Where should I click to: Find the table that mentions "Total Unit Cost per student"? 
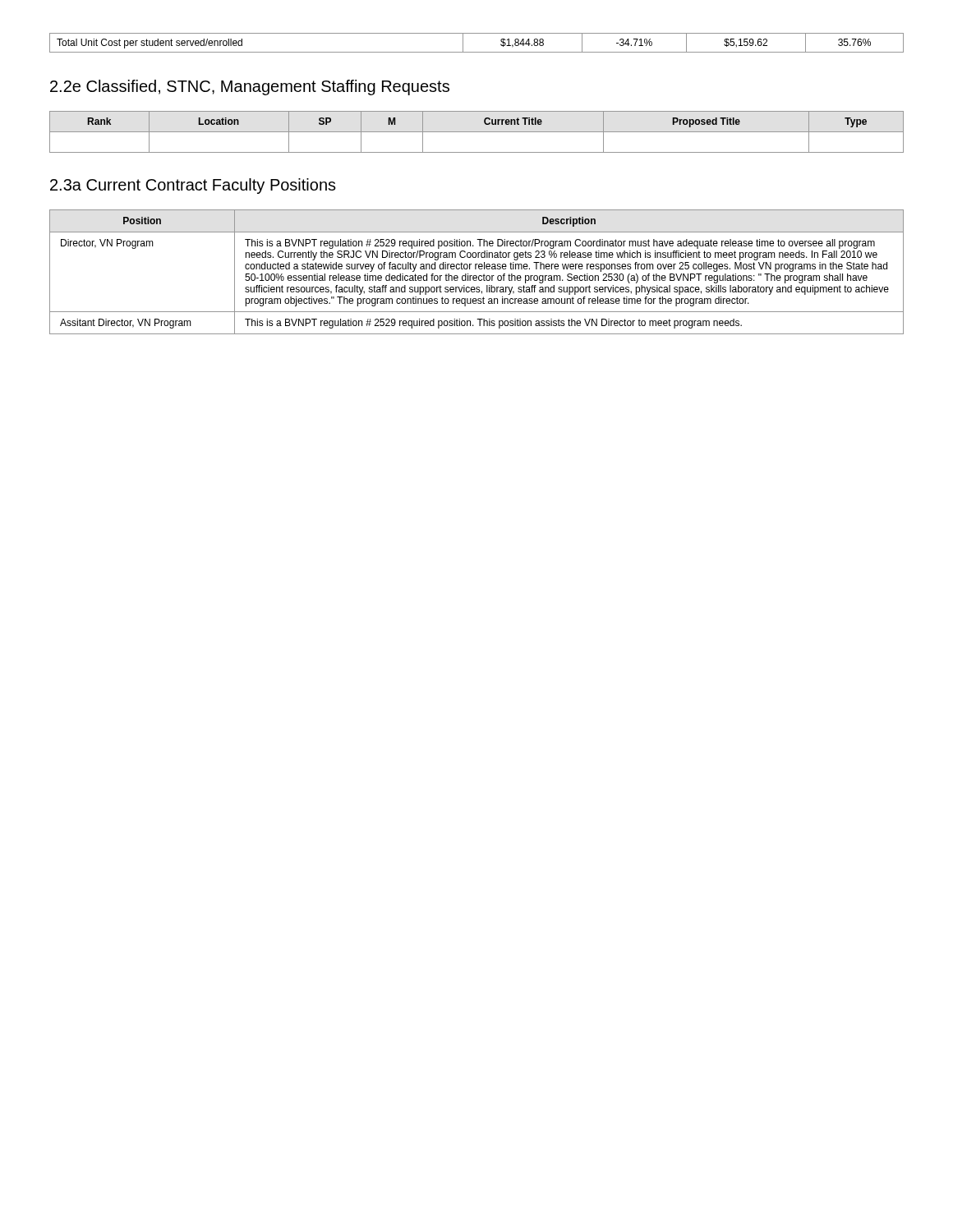(x=476, y=43)
